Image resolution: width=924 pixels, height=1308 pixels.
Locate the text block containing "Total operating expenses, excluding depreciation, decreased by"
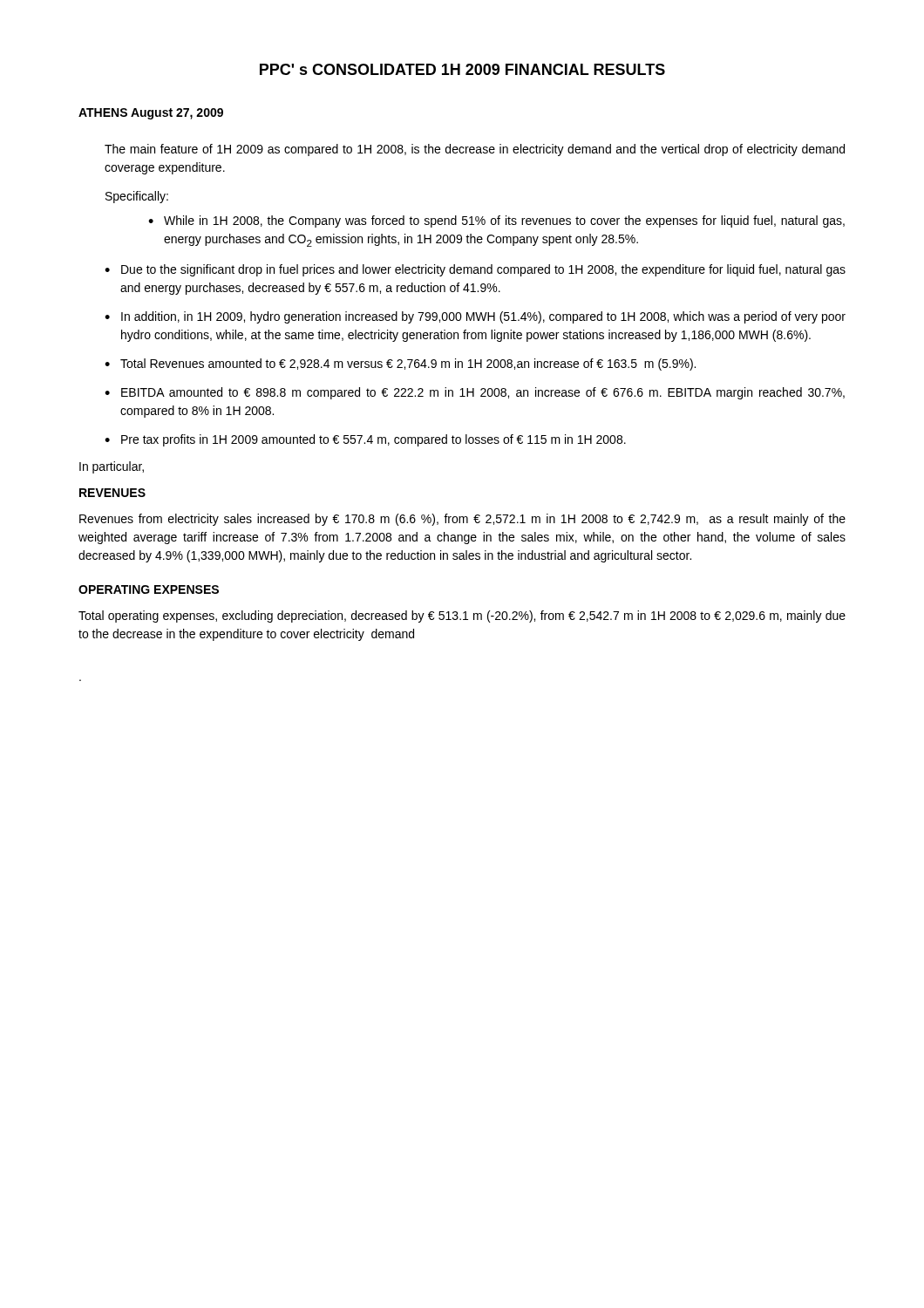462,625
